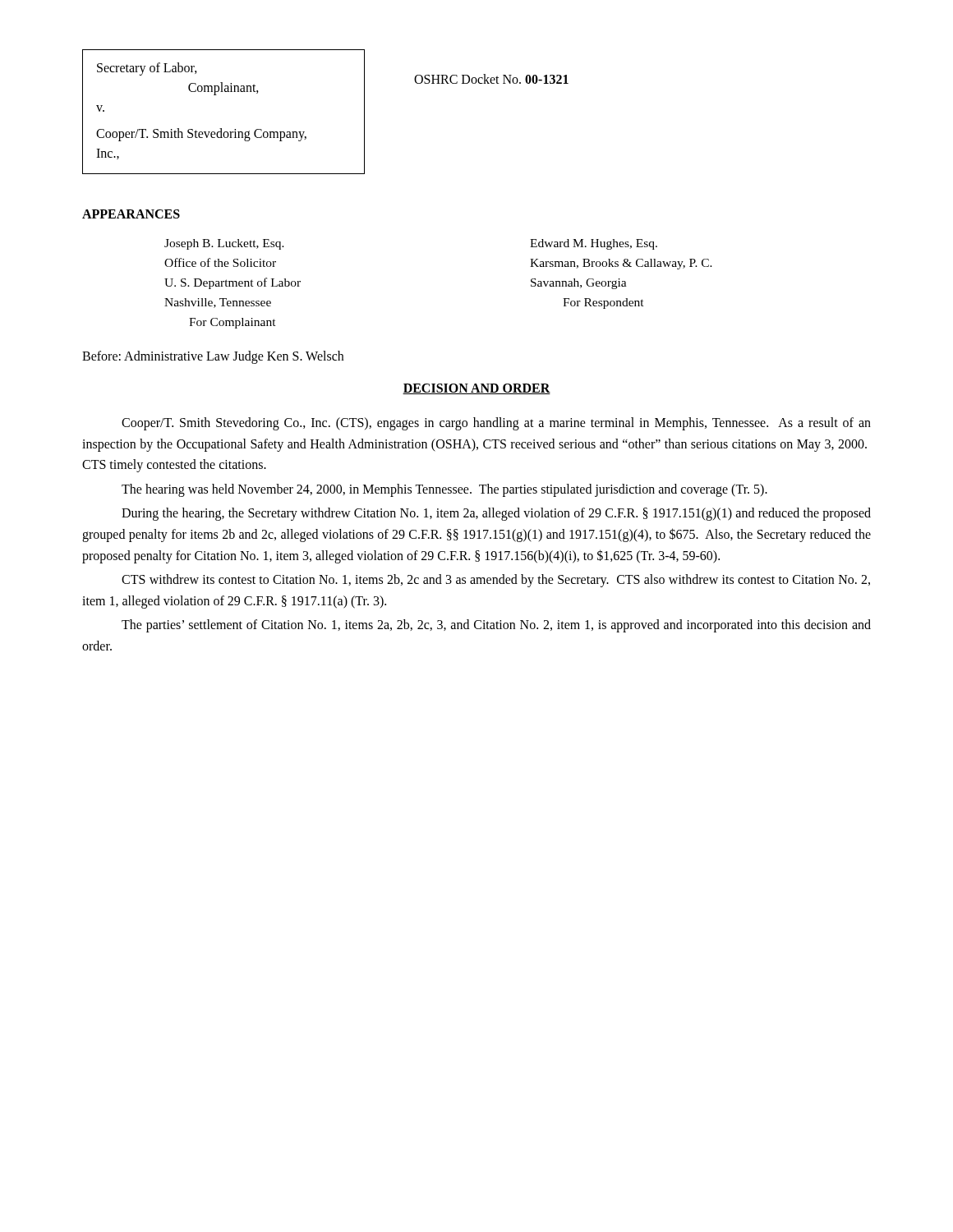Locate the text starting "Joseph B. Luckett, Esq. Office"
The image size is (953, 1232).
[x=233, y=282]
